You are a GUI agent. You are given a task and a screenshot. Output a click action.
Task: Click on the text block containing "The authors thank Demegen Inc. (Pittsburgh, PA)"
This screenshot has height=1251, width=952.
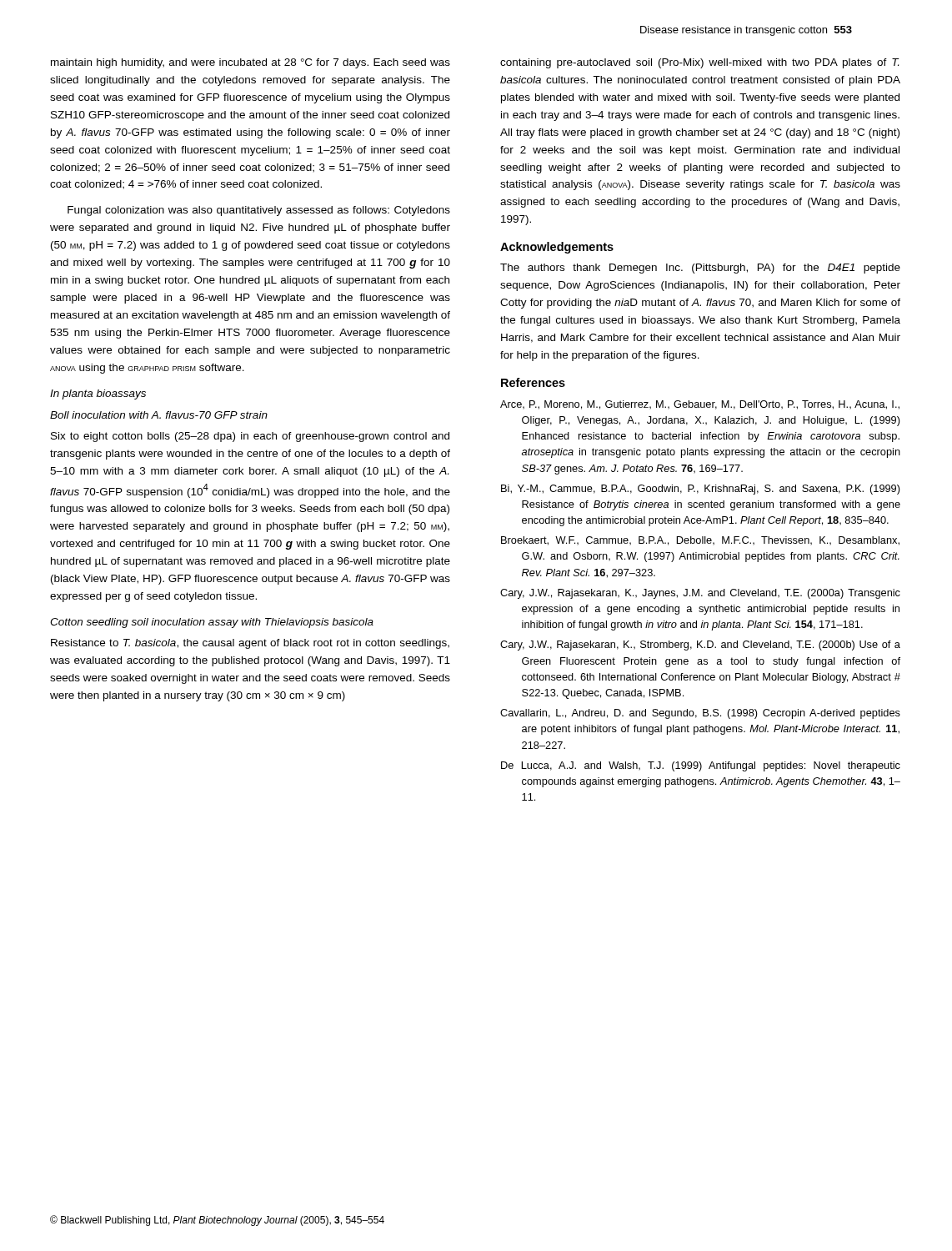click(700, 312)
